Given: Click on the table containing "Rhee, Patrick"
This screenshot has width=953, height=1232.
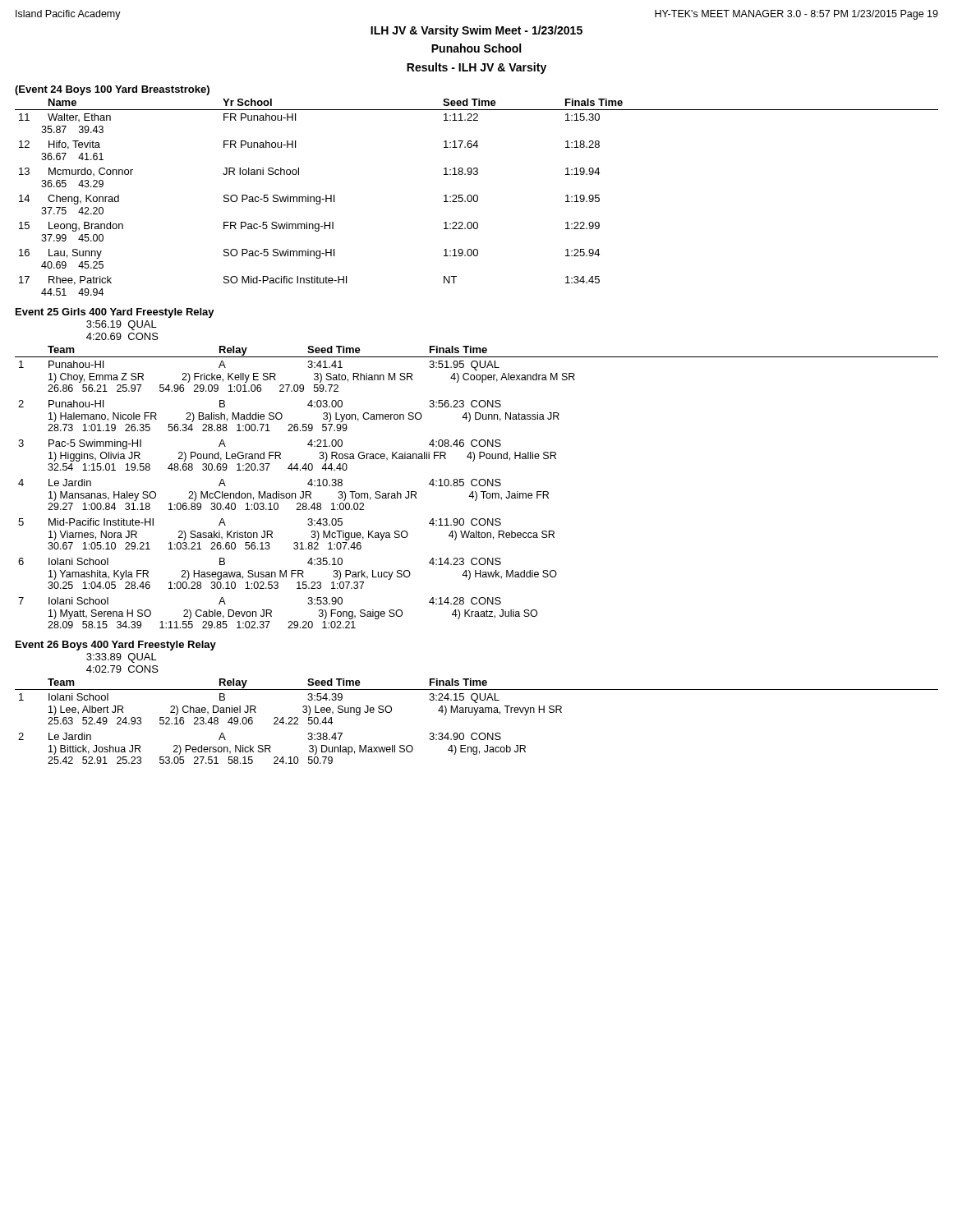Looking at the screenshot, I should pos(476,198).
